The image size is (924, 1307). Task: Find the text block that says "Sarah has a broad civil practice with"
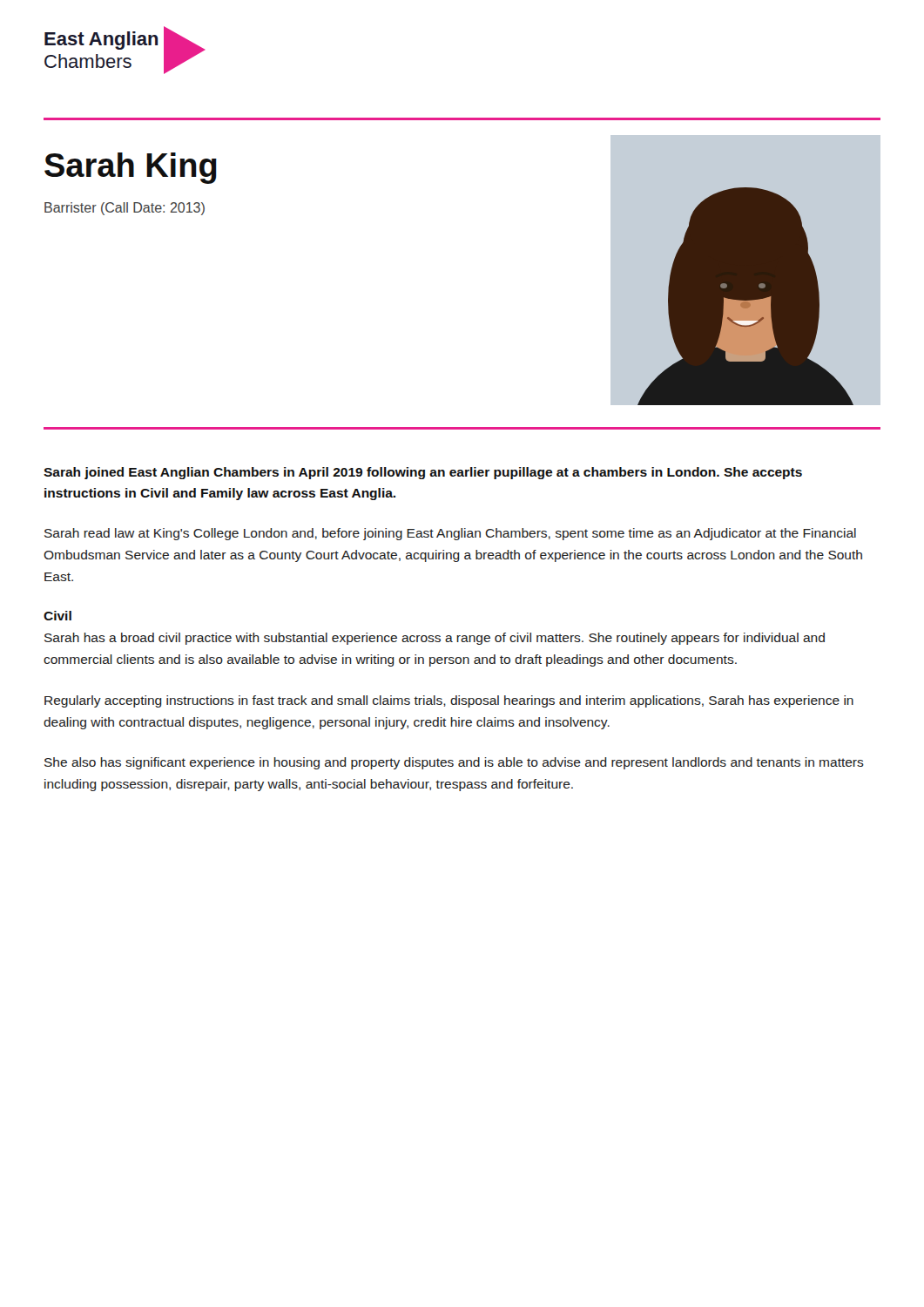[x=462, y=649]
